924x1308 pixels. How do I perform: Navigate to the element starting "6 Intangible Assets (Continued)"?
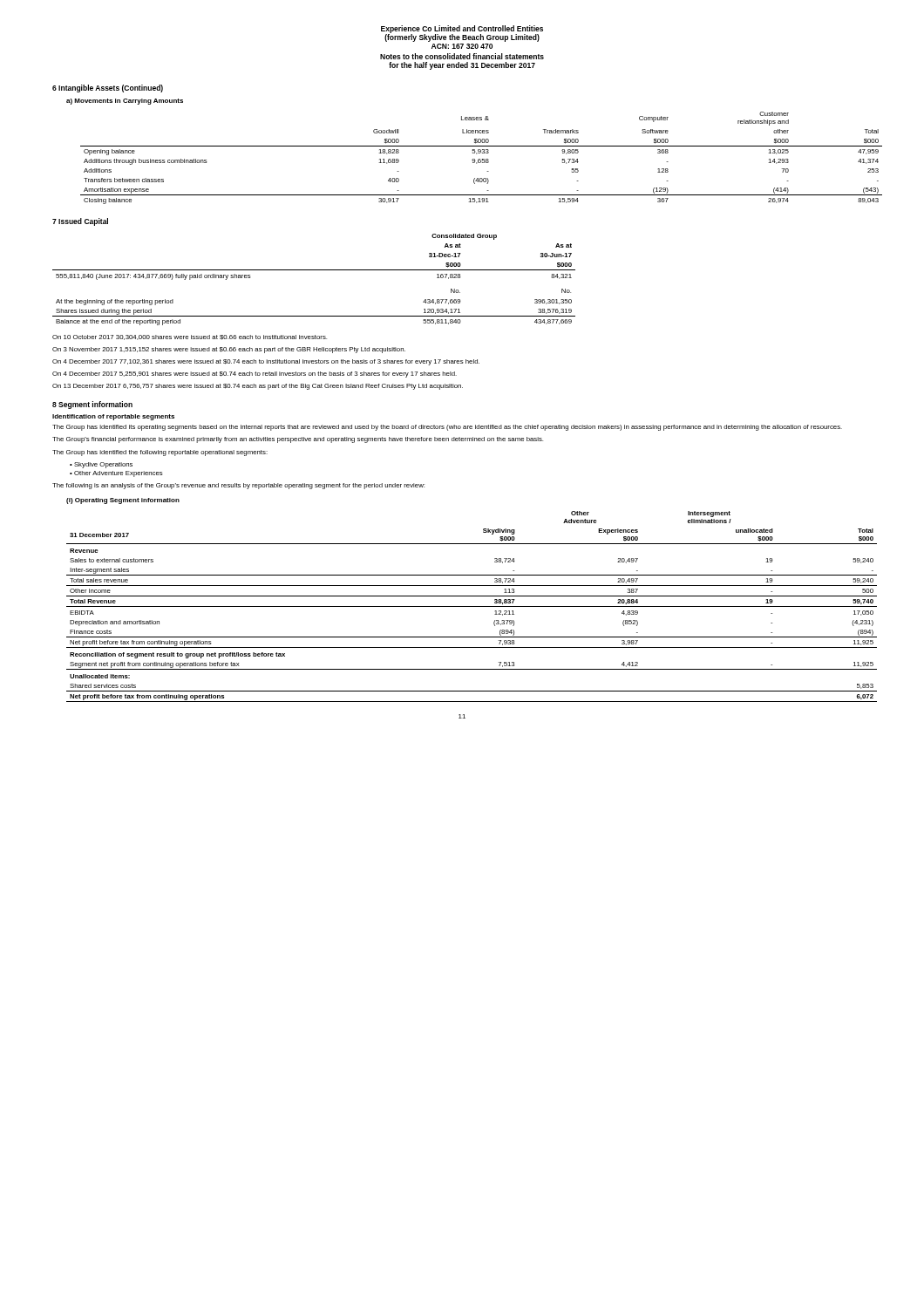[108, 88]
